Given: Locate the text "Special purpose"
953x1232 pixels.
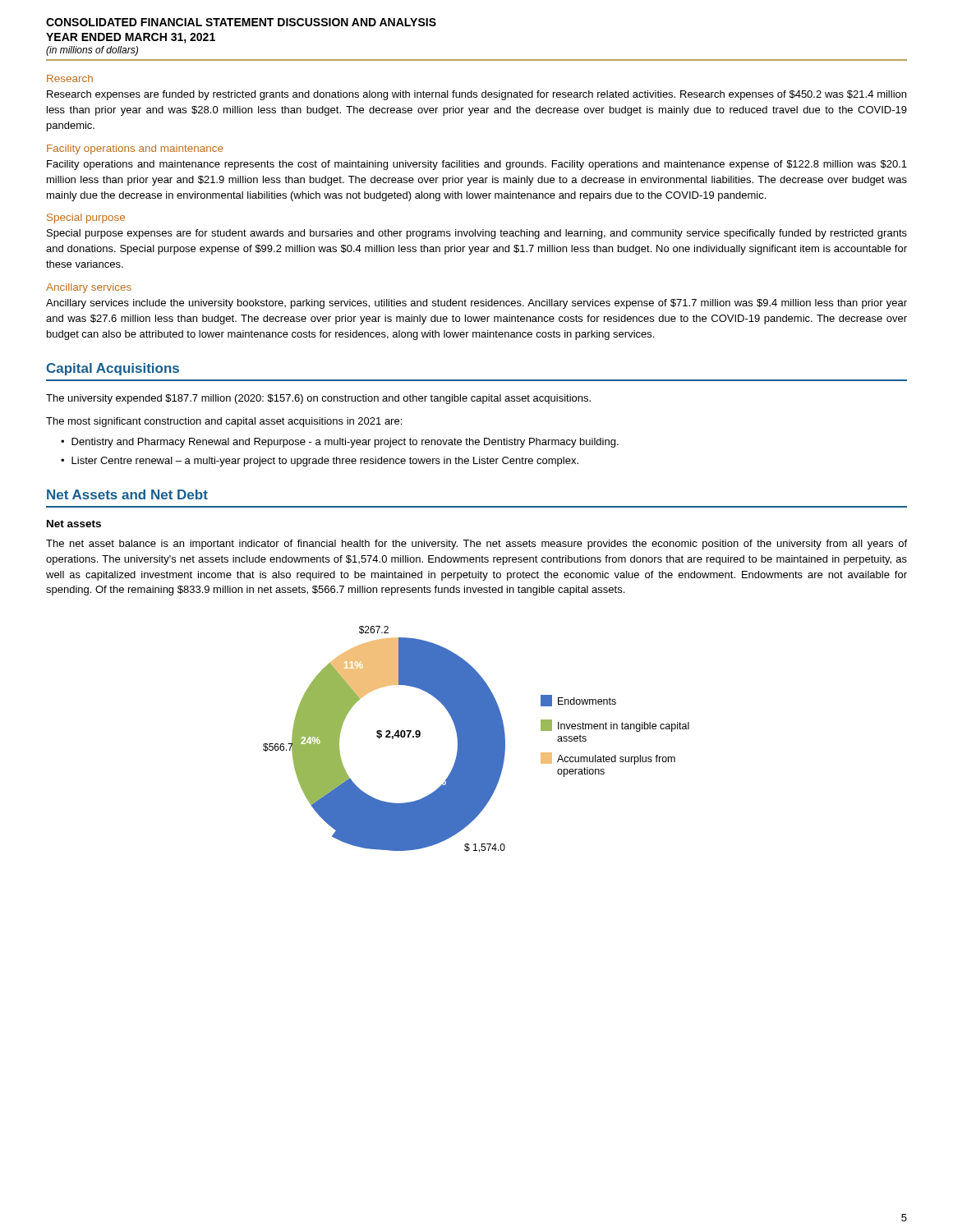Looking at the screenshot, I should click(x=476, y=218).
